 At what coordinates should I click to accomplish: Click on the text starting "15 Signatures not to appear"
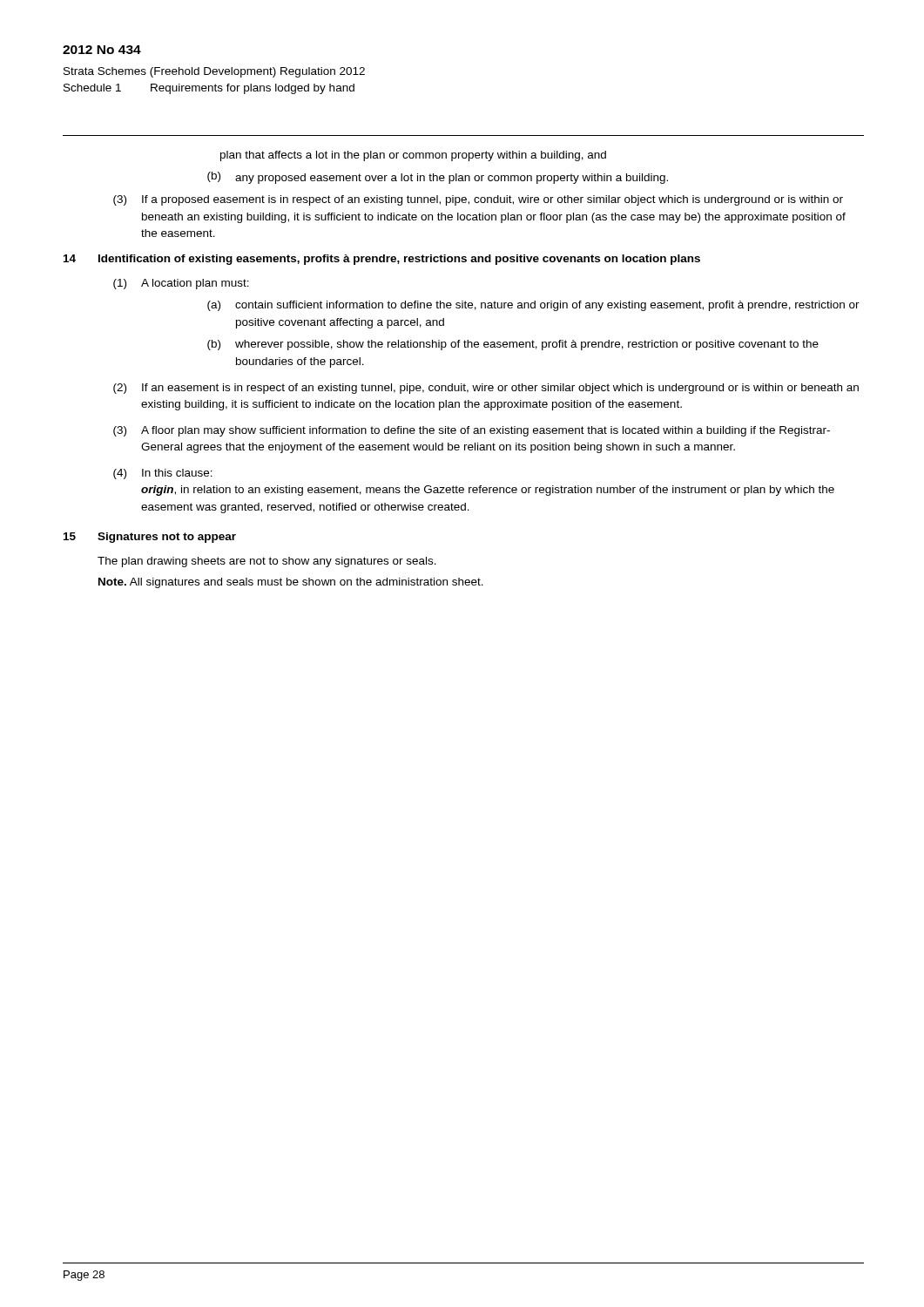(150, 538)
